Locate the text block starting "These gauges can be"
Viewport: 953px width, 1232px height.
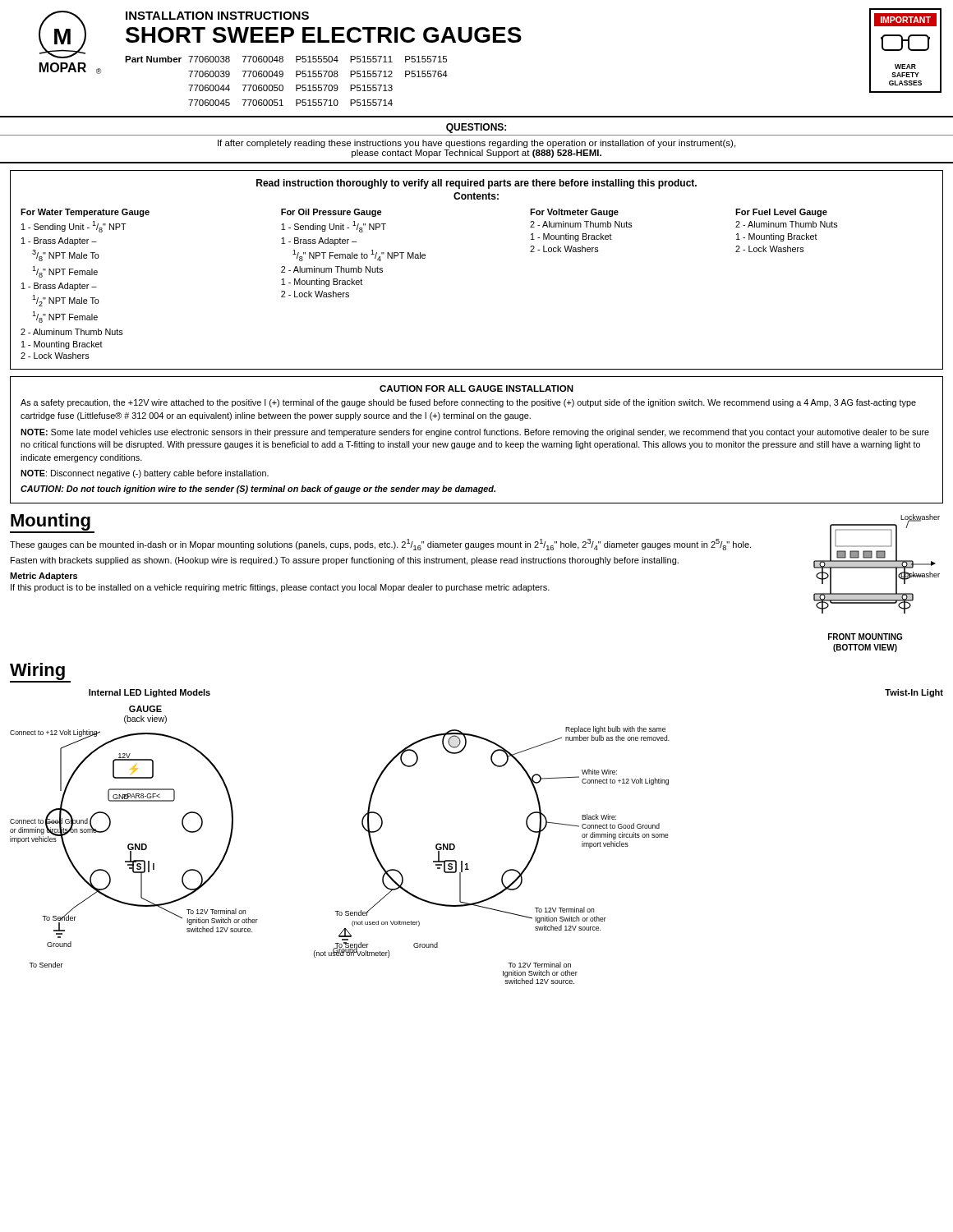pos(381,551)
